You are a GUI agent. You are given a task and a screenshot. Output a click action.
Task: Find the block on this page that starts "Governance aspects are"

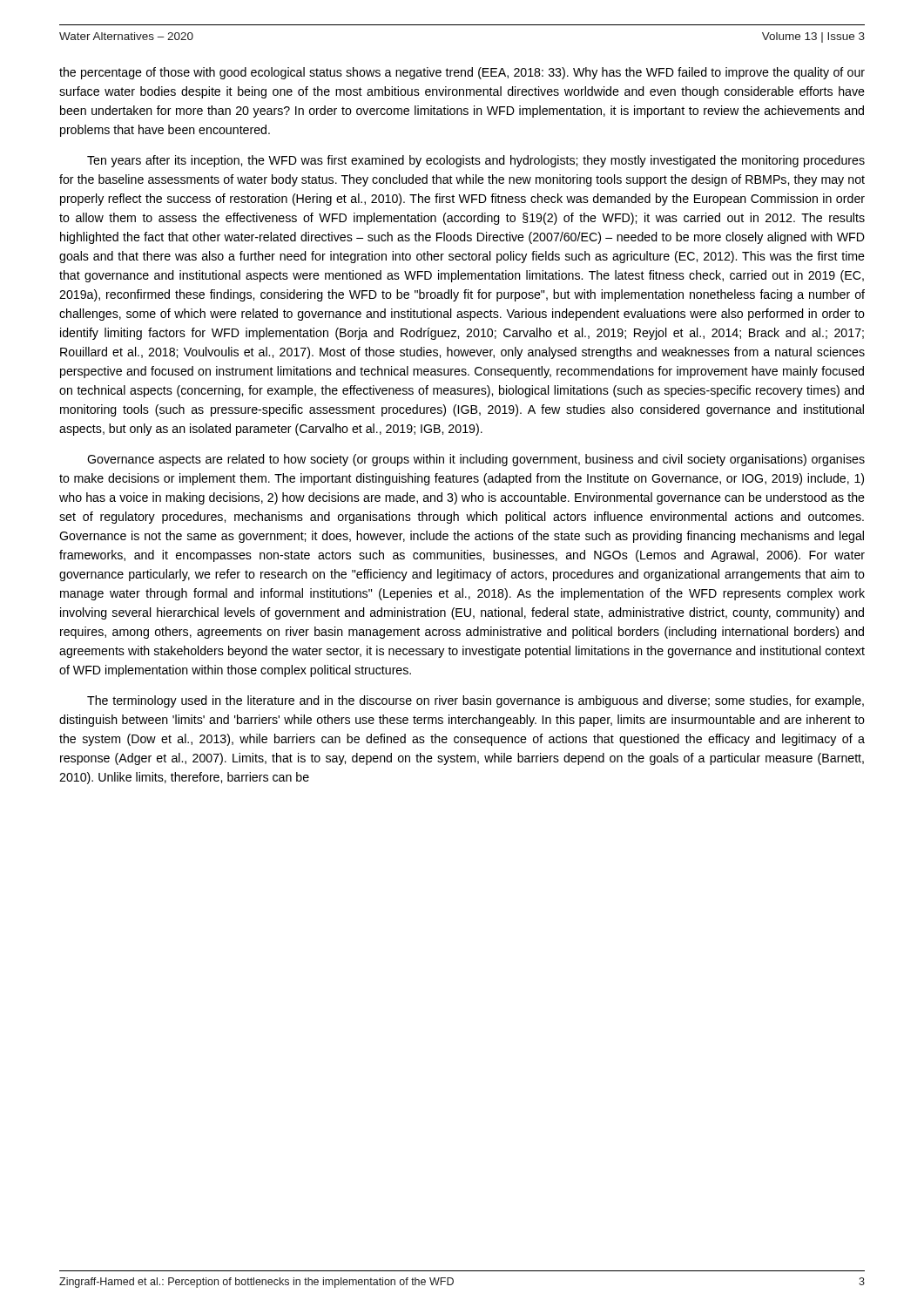click(x=462, y=565)
